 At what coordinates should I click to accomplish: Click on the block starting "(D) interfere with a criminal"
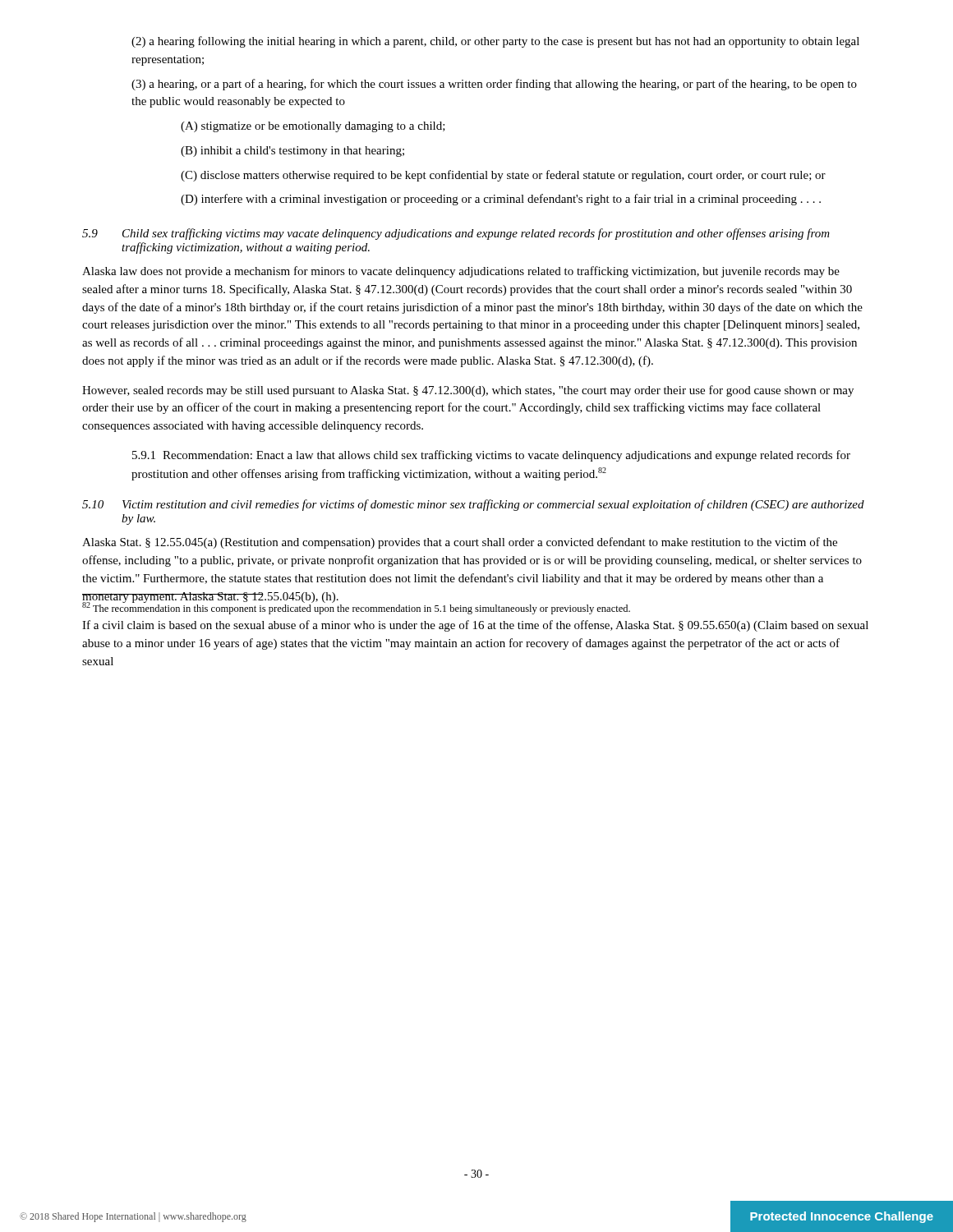pos(501,199)
